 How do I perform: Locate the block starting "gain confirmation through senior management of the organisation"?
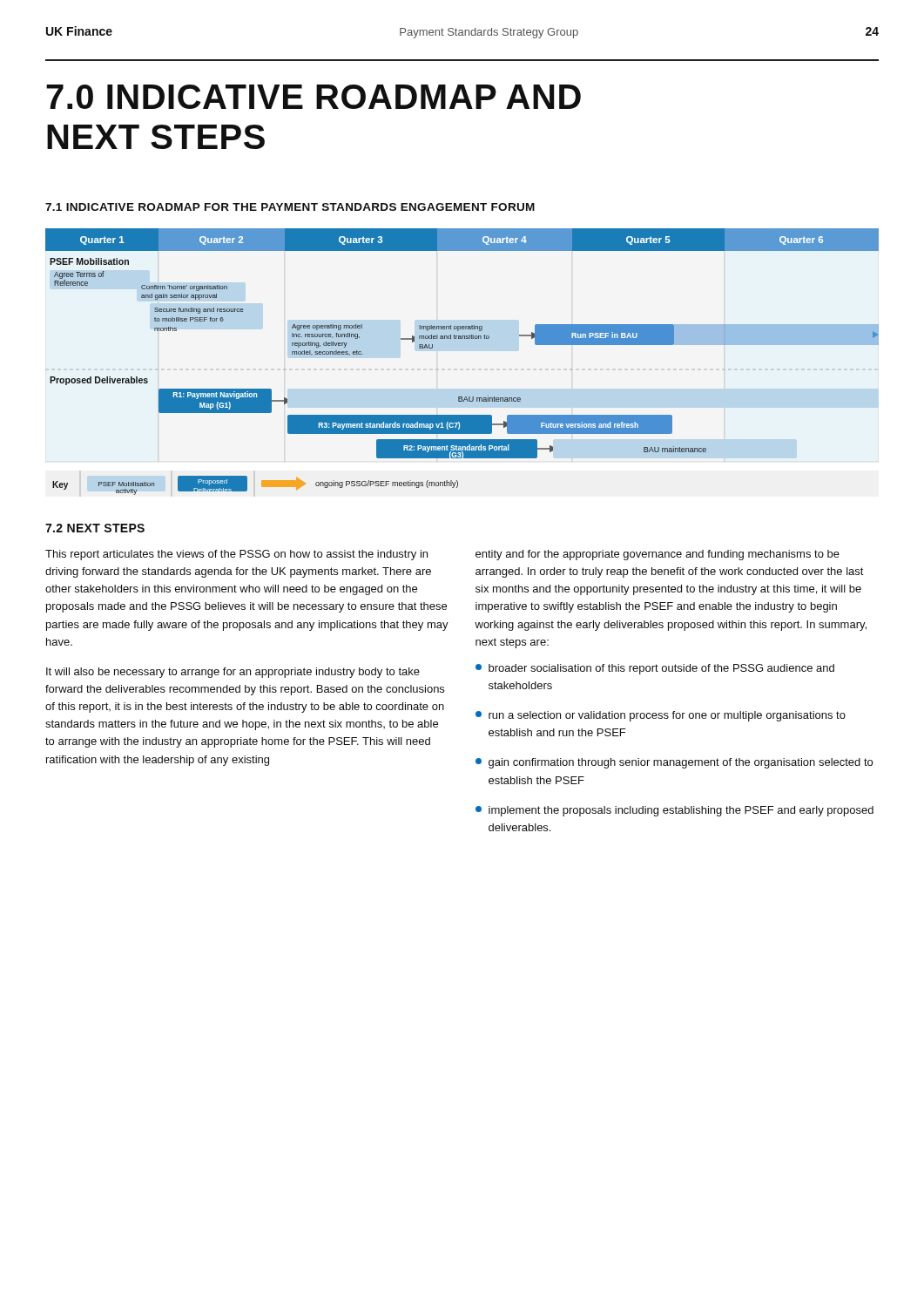point(681,771)
